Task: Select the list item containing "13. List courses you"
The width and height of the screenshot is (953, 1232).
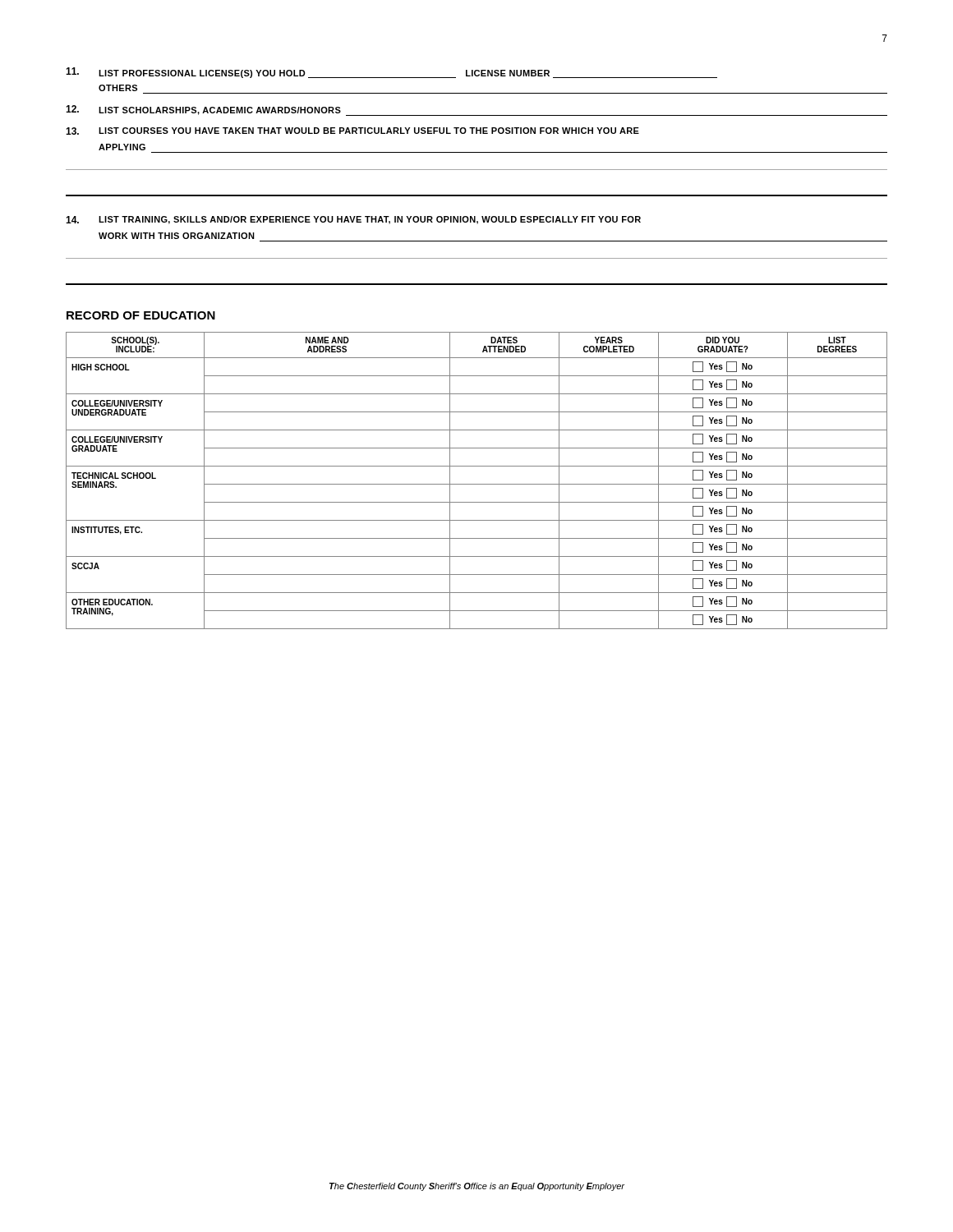Action: tap(476, 139)
